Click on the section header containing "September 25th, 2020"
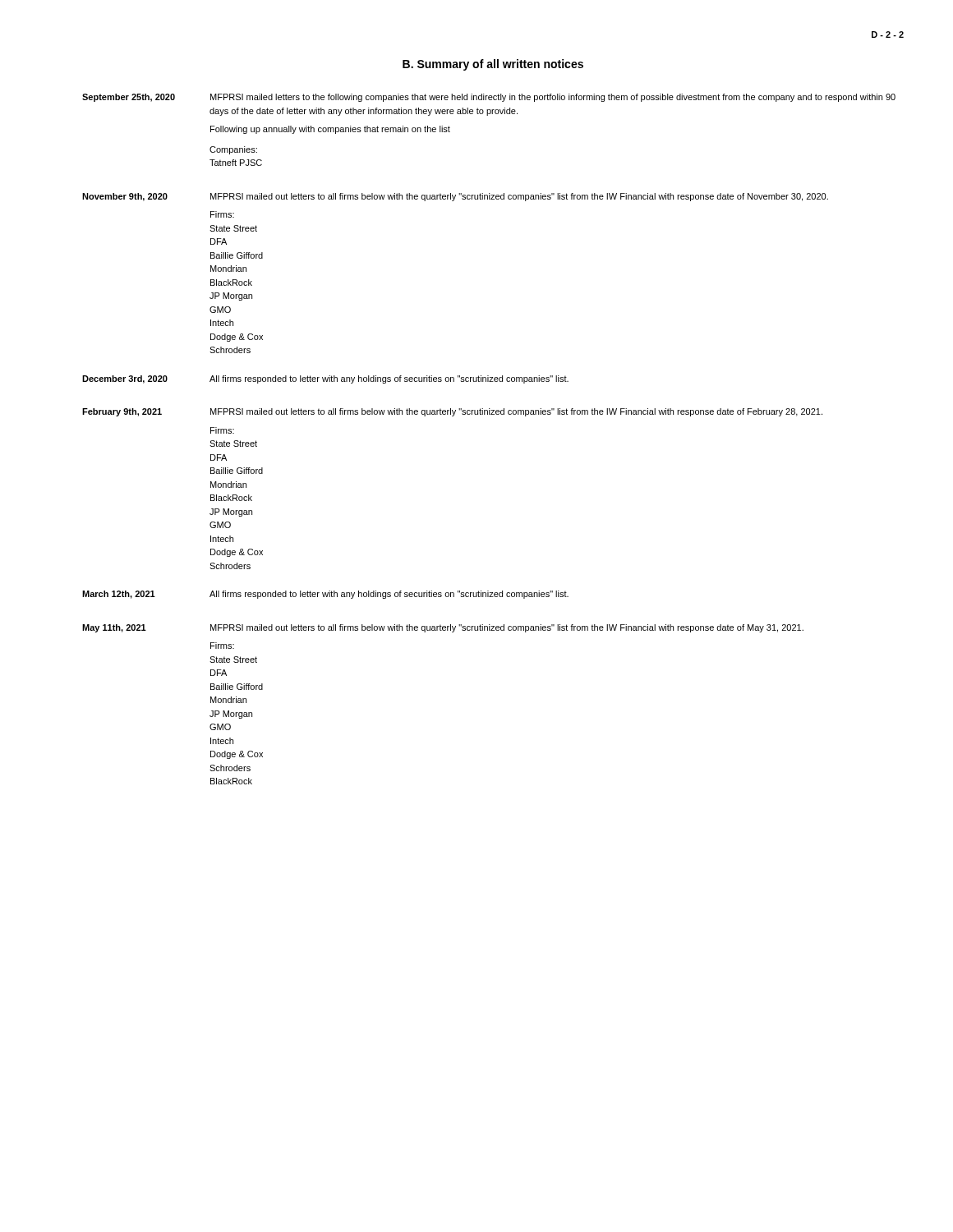 click(129, 97)
